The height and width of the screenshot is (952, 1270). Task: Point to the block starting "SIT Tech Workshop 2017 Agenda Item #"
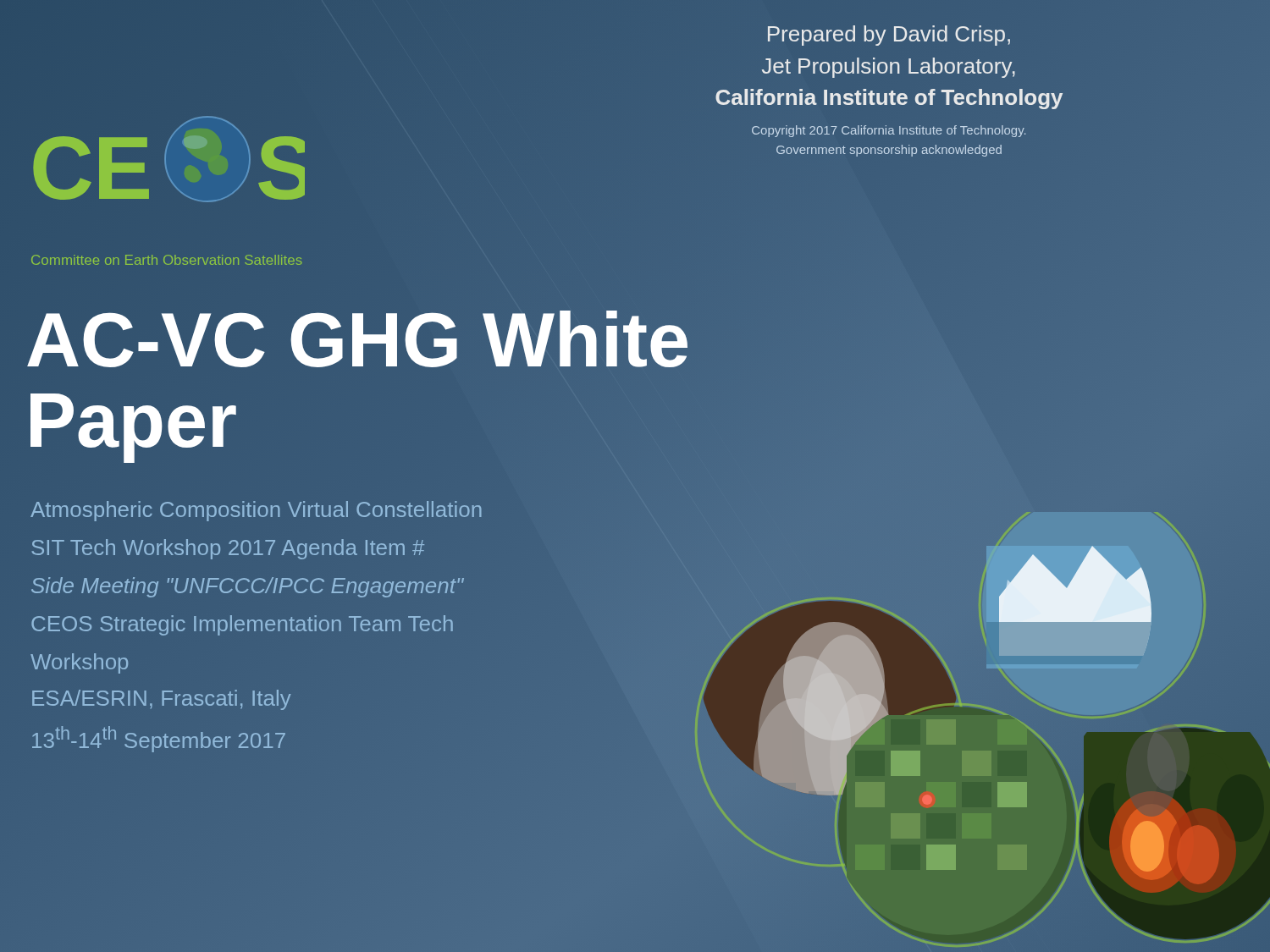coord(276,548)
